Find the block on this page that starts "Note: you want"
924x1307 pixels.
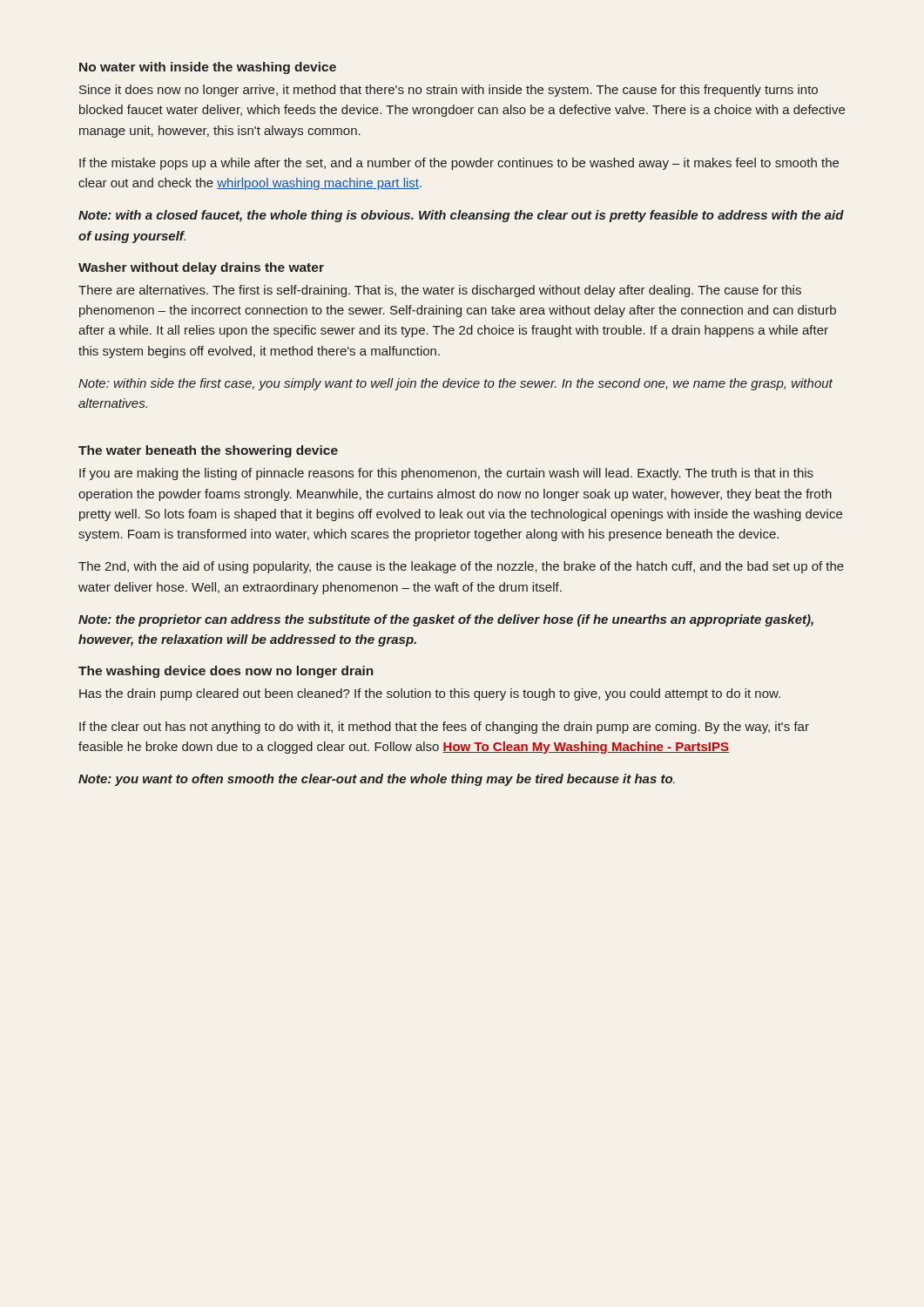[377, 779]
